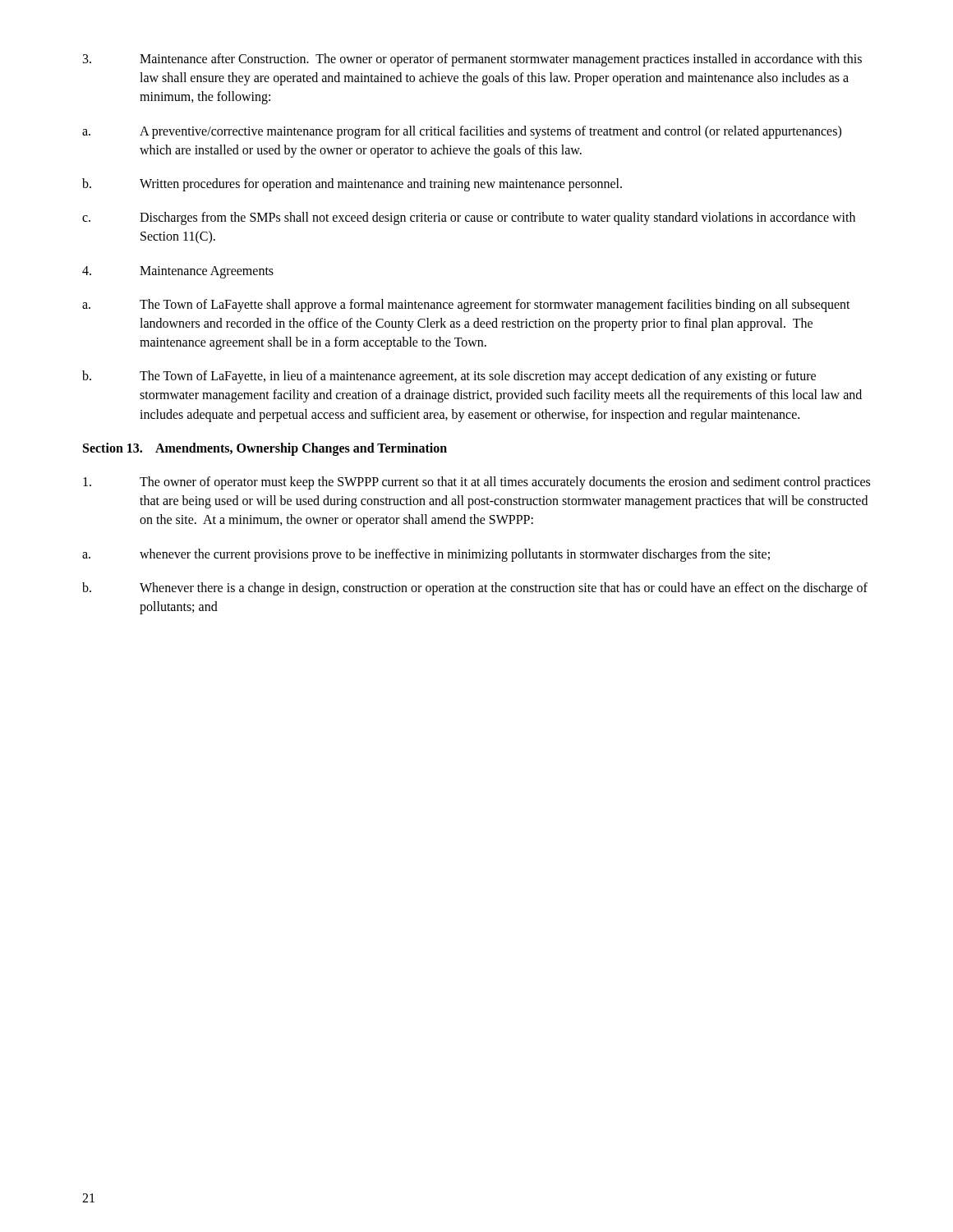The image size is (953, 1232).
Task: Point to the block starting "Section 13. Amendments, Ownership"
Action: click(265, 448)
